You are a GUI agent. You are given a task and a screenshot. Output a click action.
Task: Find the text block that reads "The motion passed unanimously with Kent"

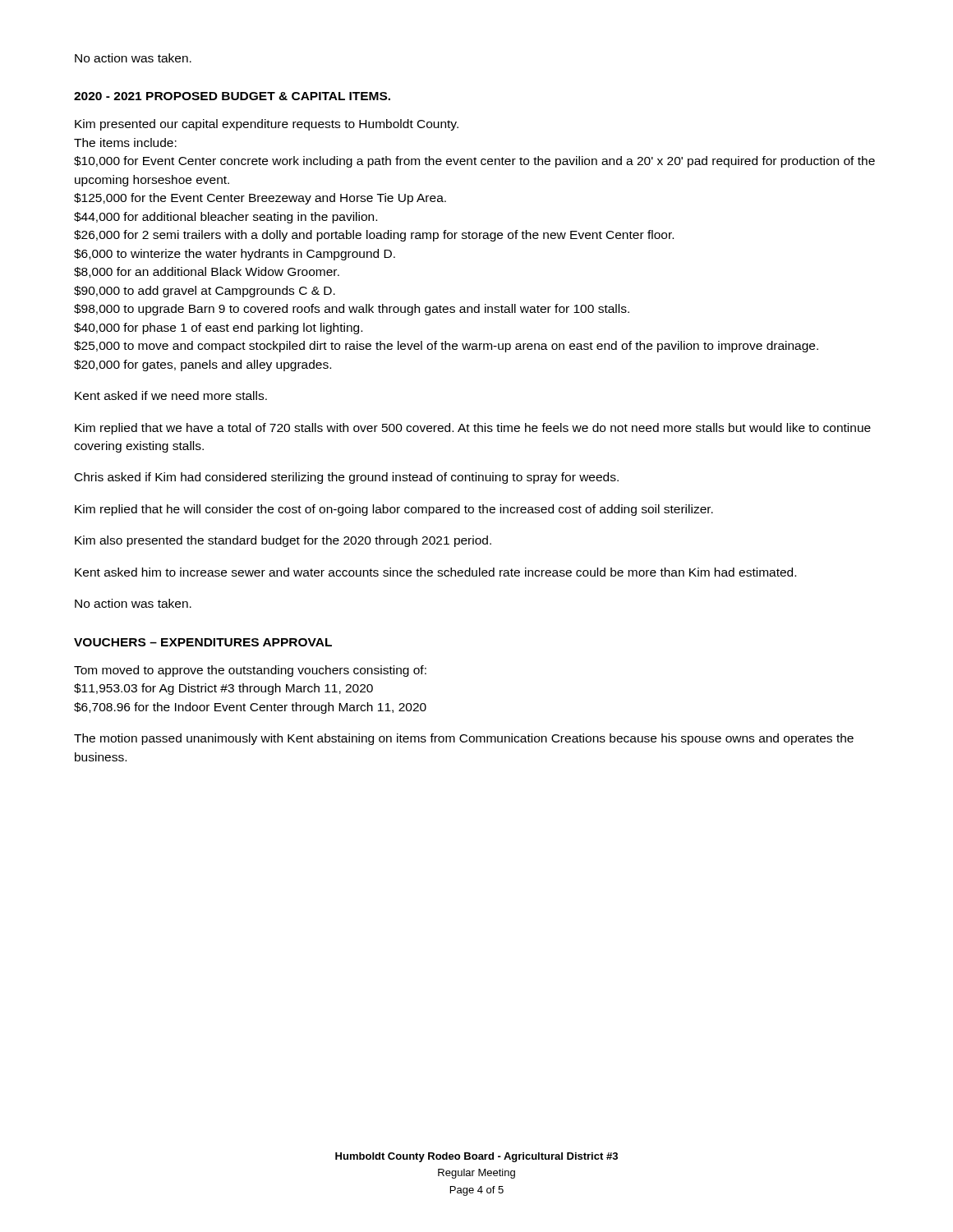[464, 747]
